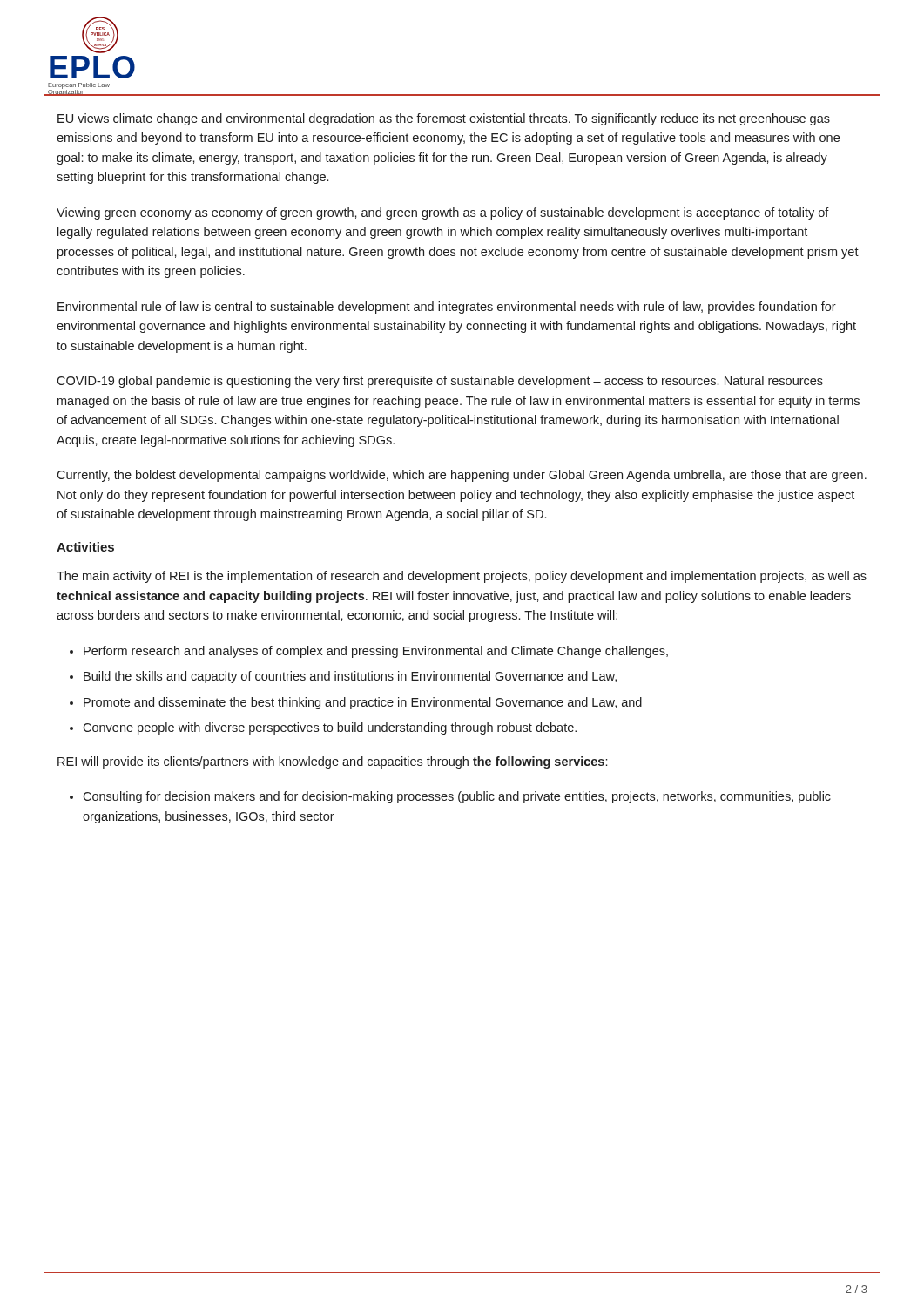This screenshot has width=924, height=1307.
Task: Select the list item containing "Build the skills and capacity of"
Action: 350,676
